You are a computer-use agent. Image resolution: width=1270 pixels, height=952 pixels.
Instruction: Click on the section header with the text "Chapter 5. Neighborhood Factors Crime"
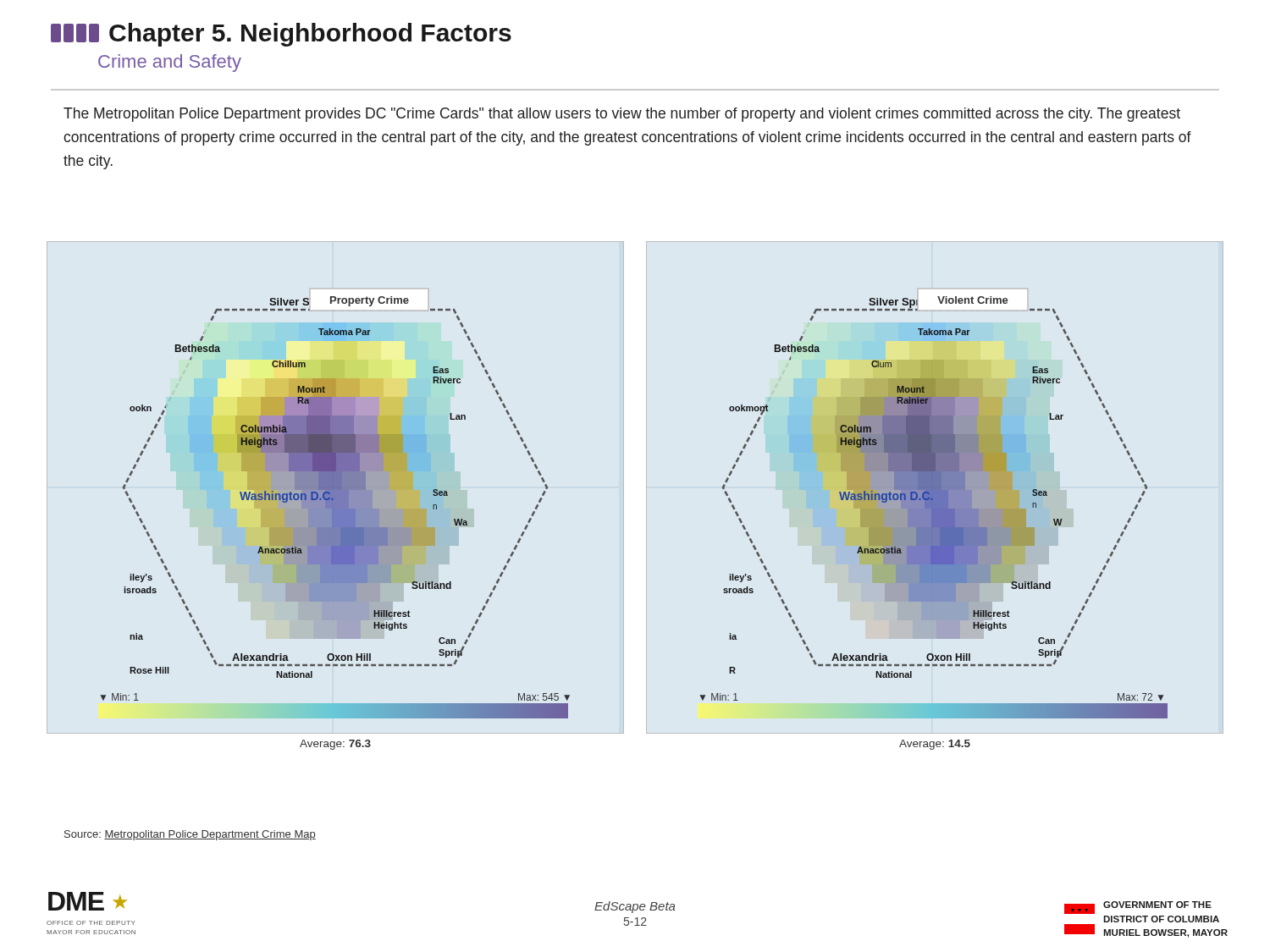tap(281, 46)
